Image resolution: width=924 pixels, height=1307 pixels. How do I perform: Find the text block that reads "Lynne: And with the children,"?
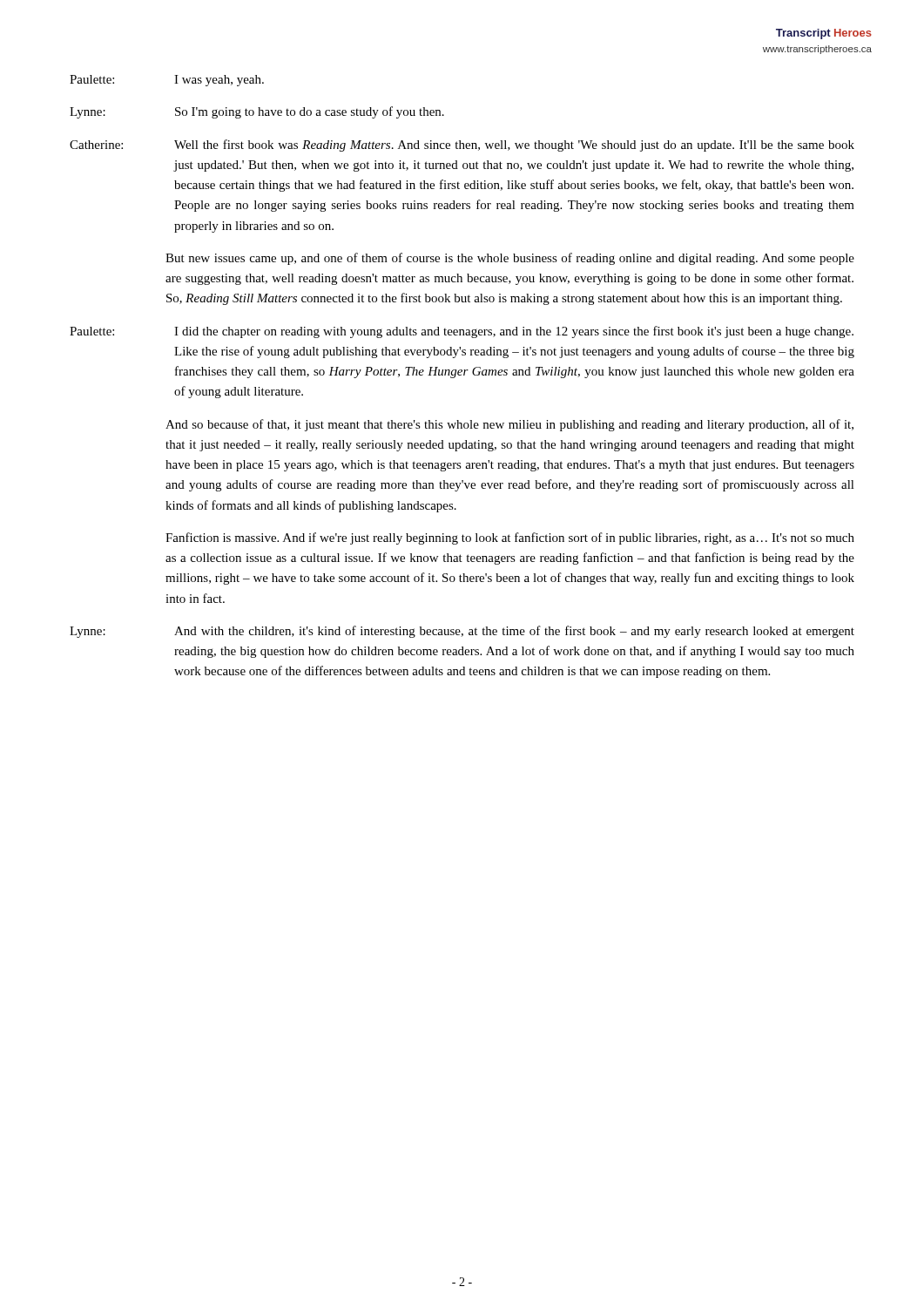coord(462,651)
